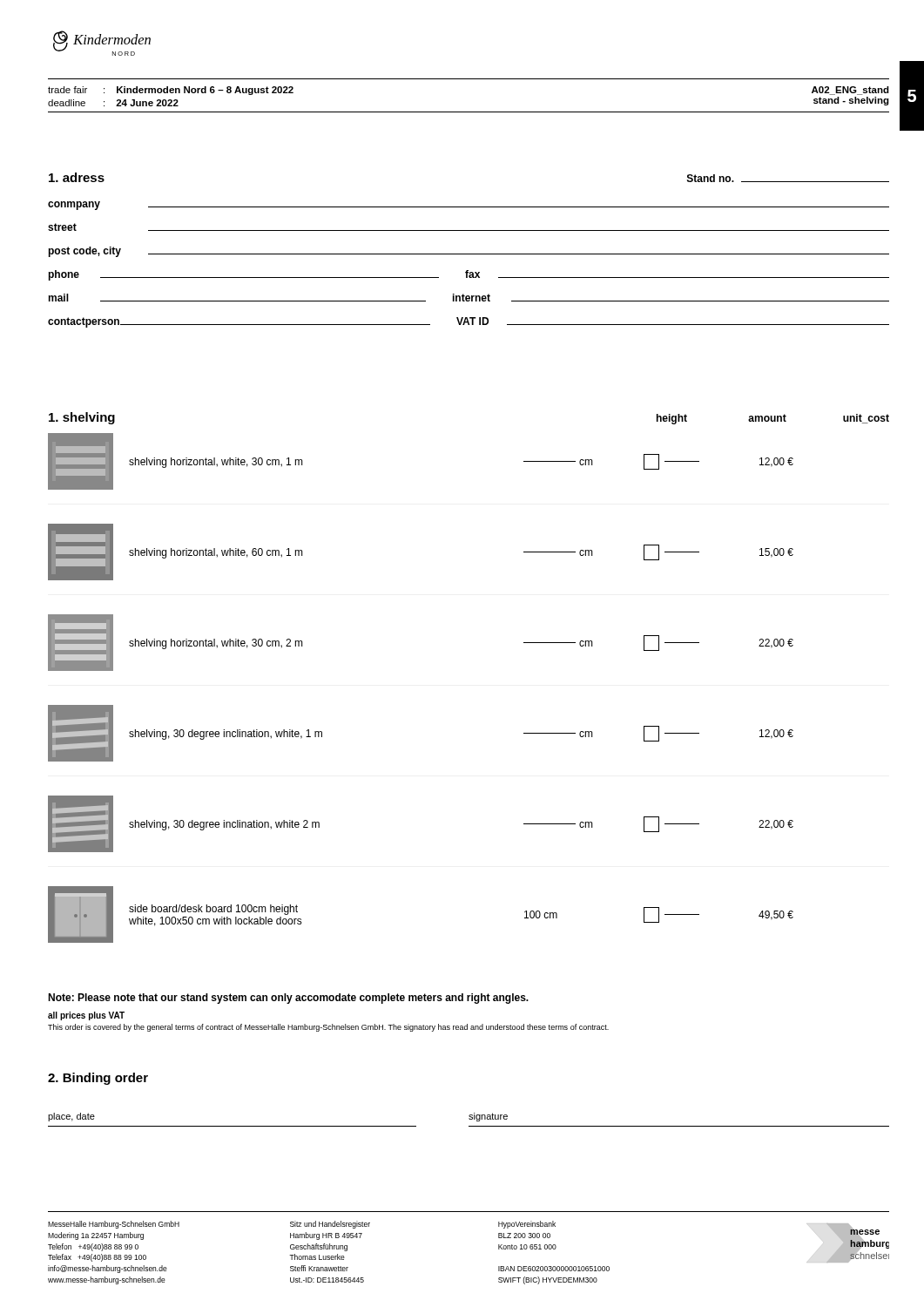
Task: Locate the logo
Action: [x=118, y=50]
